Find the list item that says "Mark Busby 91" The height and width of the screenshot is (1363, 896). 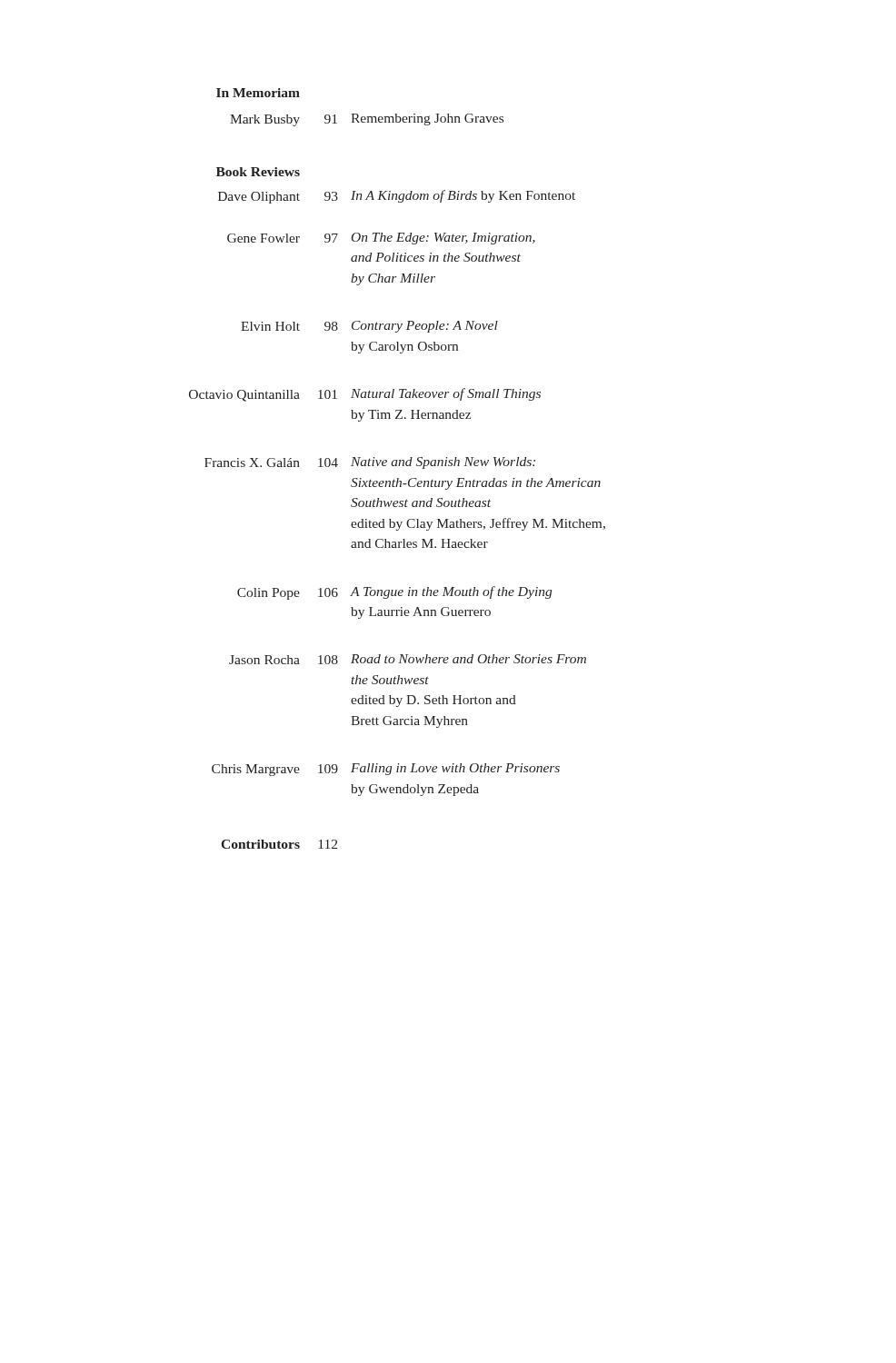click(445, 119)
